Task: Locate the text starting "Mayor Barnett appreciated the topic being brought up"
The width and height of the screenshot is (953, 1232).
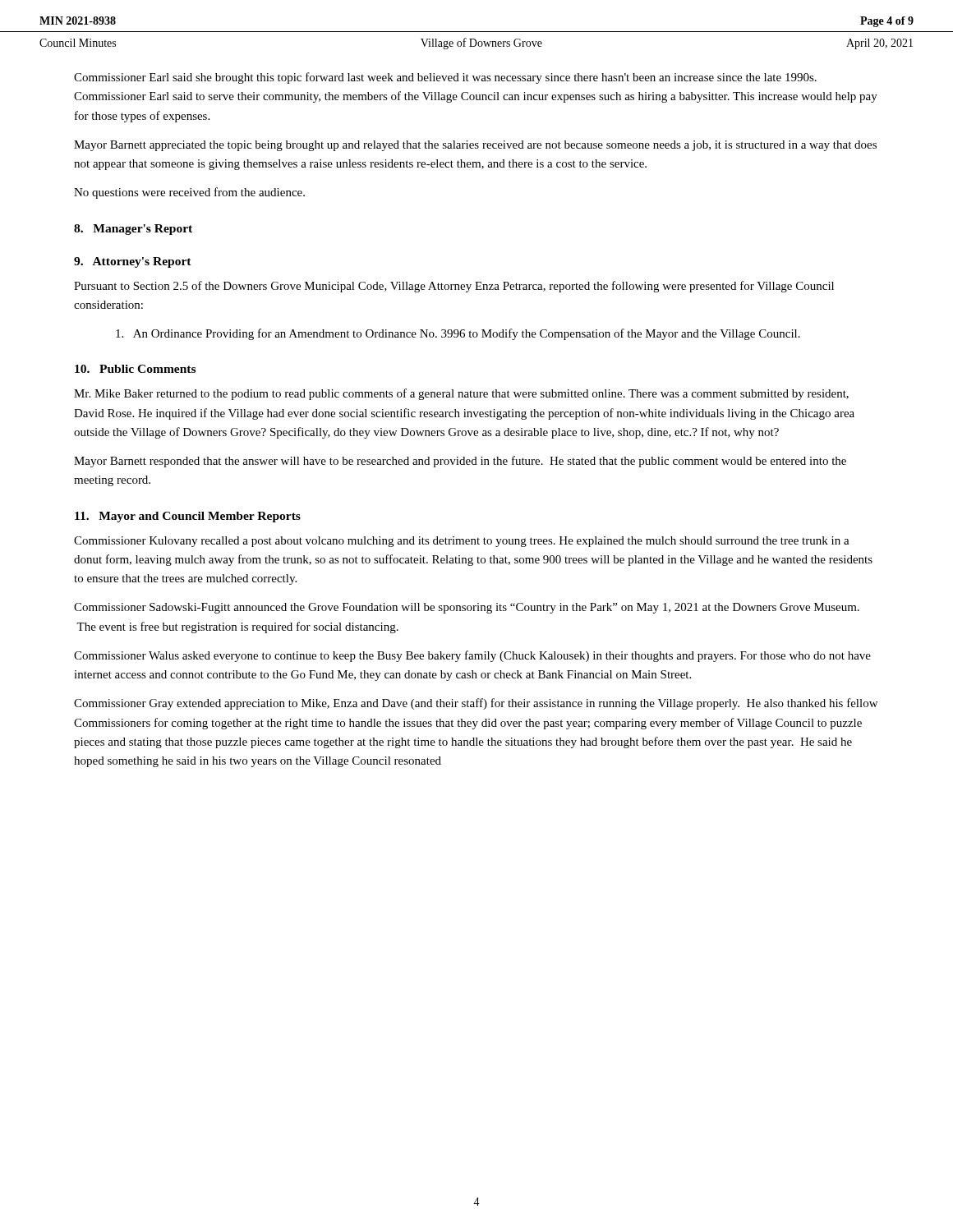Action: (475, 154)
